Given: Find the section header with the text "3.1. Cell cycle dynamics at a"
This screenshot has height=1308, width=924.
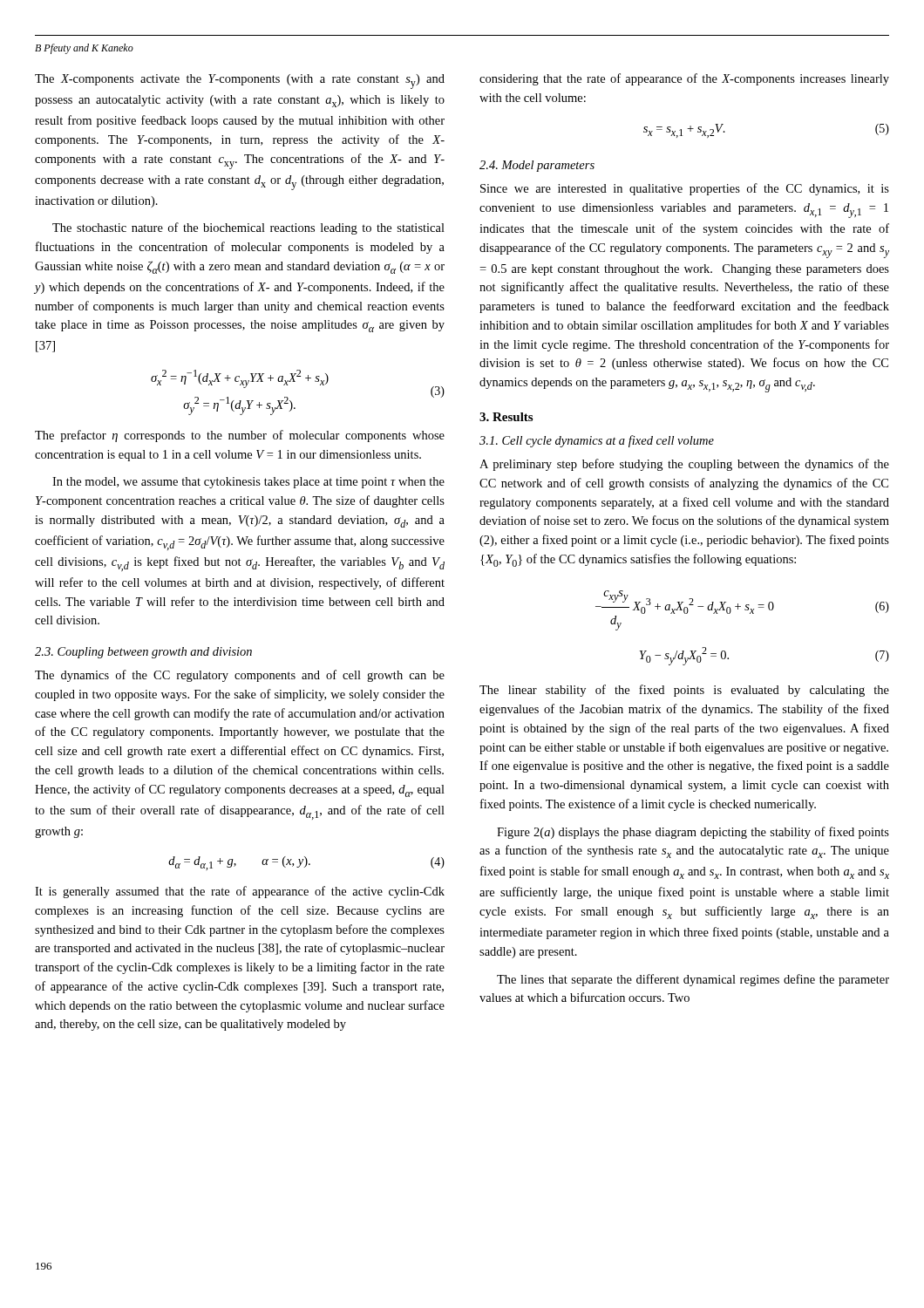Looking at the screenshot, I should [597, 440].
